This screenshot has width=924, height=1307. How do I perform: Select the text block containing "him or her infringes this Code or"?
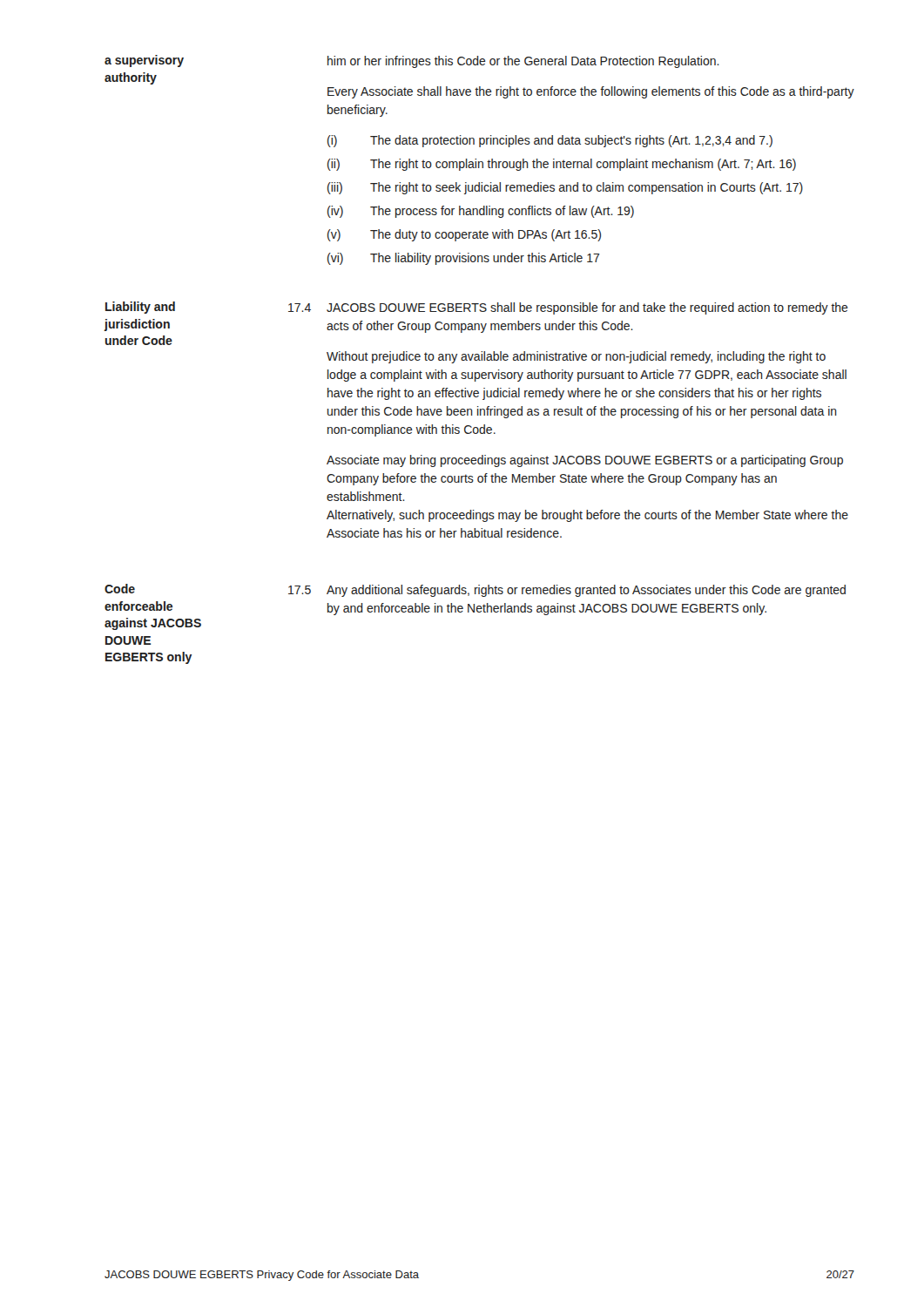tap(523, 61)
